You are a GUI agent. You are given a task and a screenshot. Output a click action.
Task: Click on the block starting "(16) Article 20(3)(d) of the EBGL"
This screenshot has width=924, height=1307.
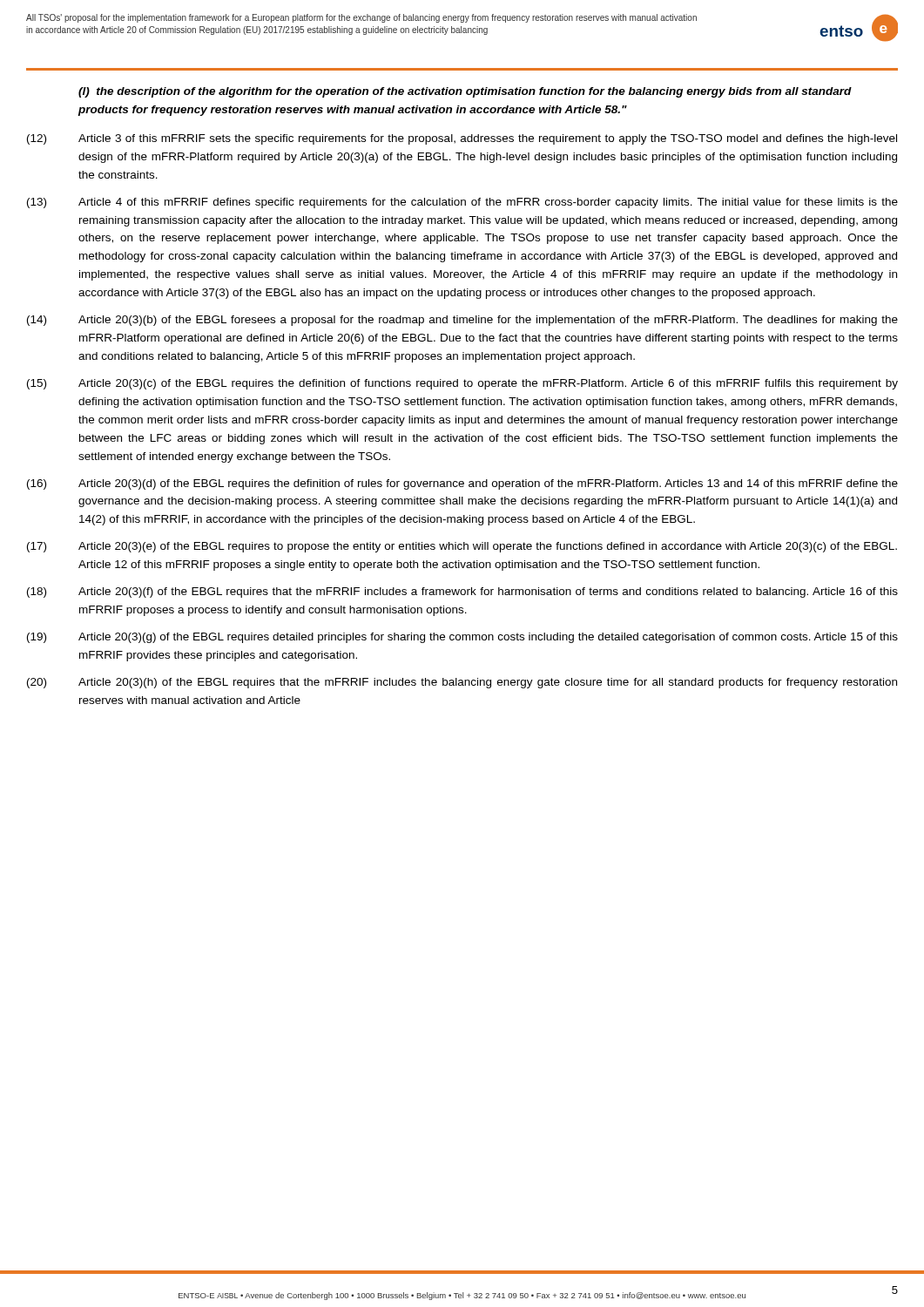tap(462, 502)
